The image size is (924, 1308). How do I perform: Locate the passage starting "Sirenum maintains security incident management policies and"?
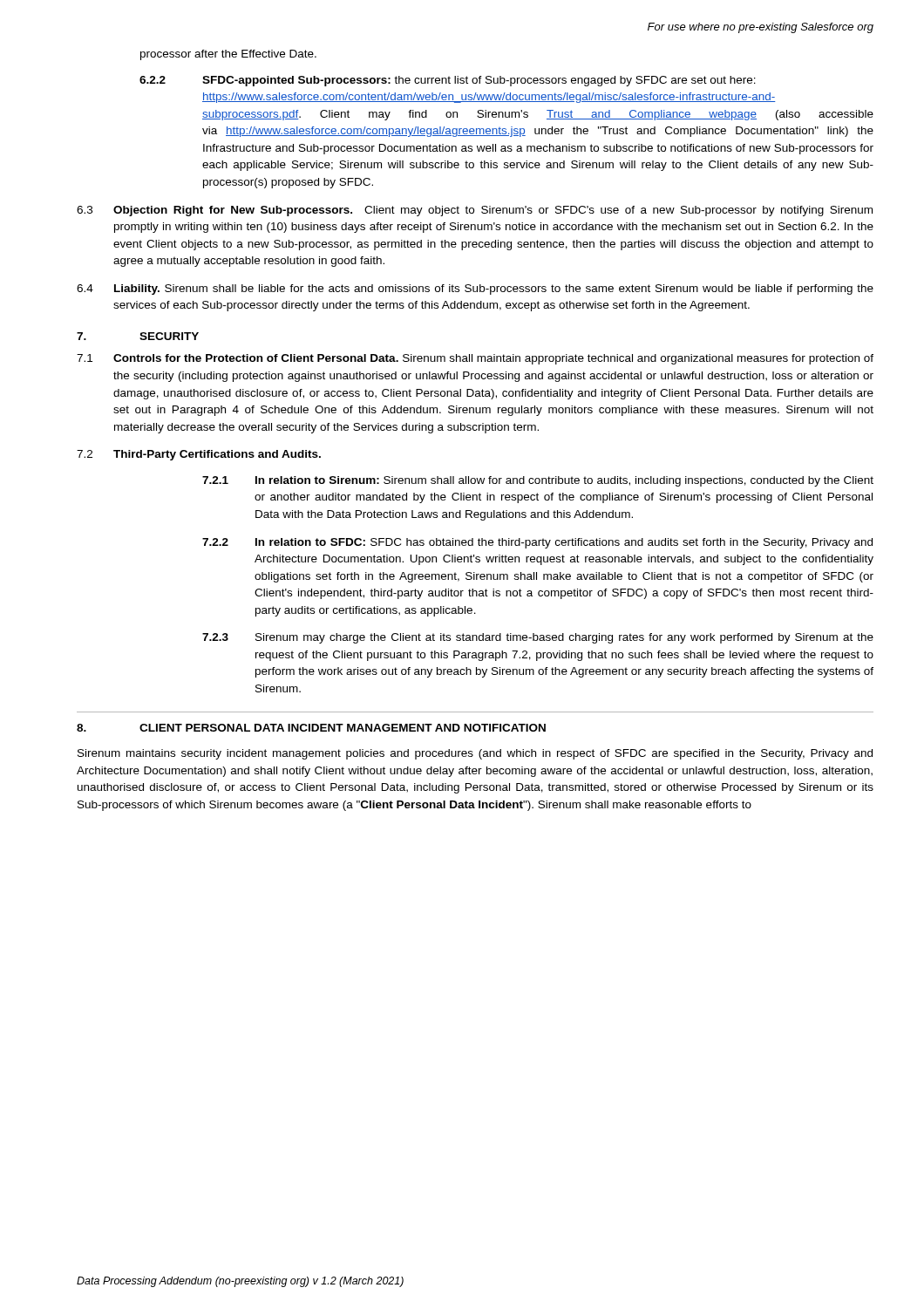pyautogui.click(x=475, y=779)
